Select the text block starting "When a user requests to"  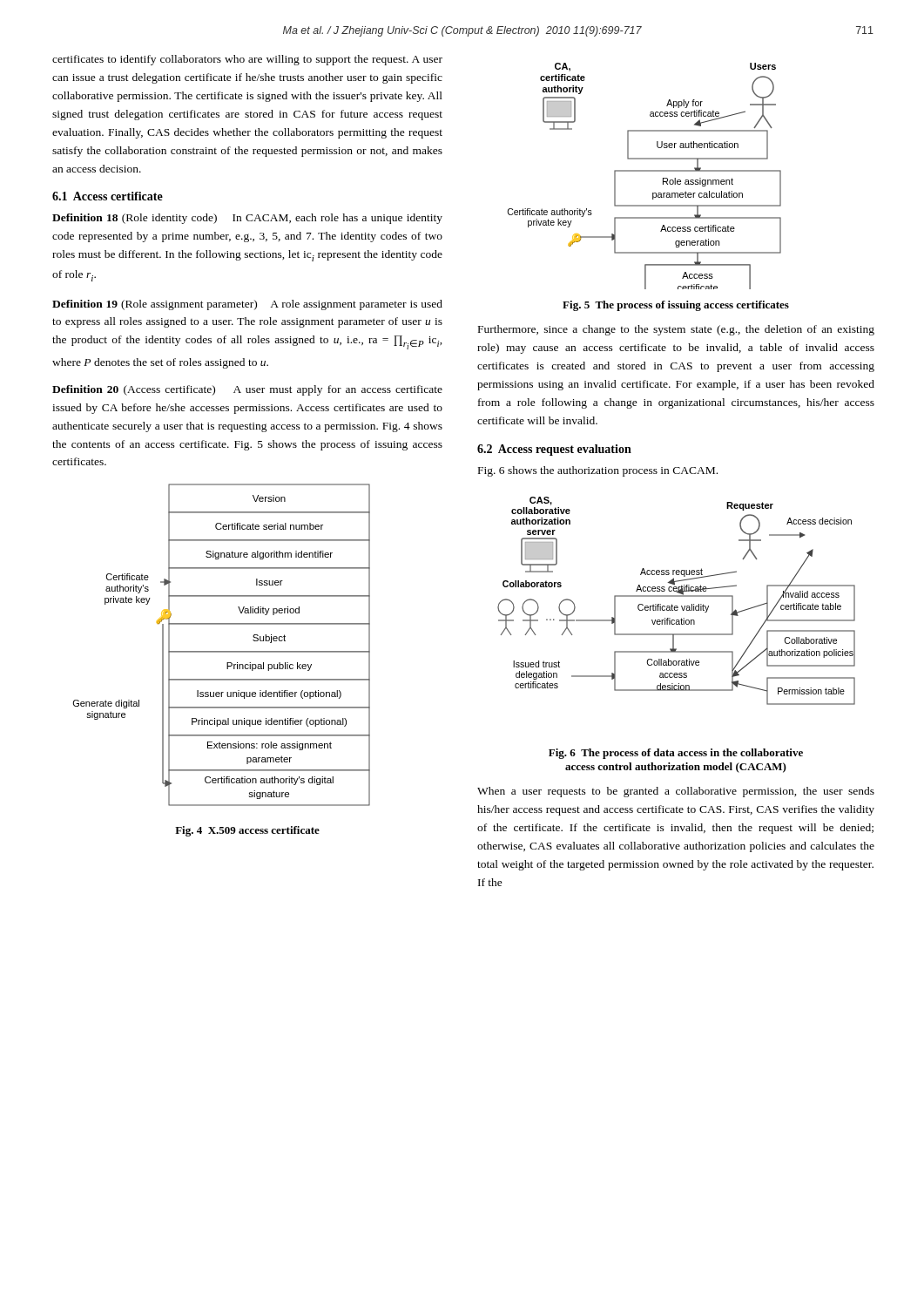coord(676,837)
